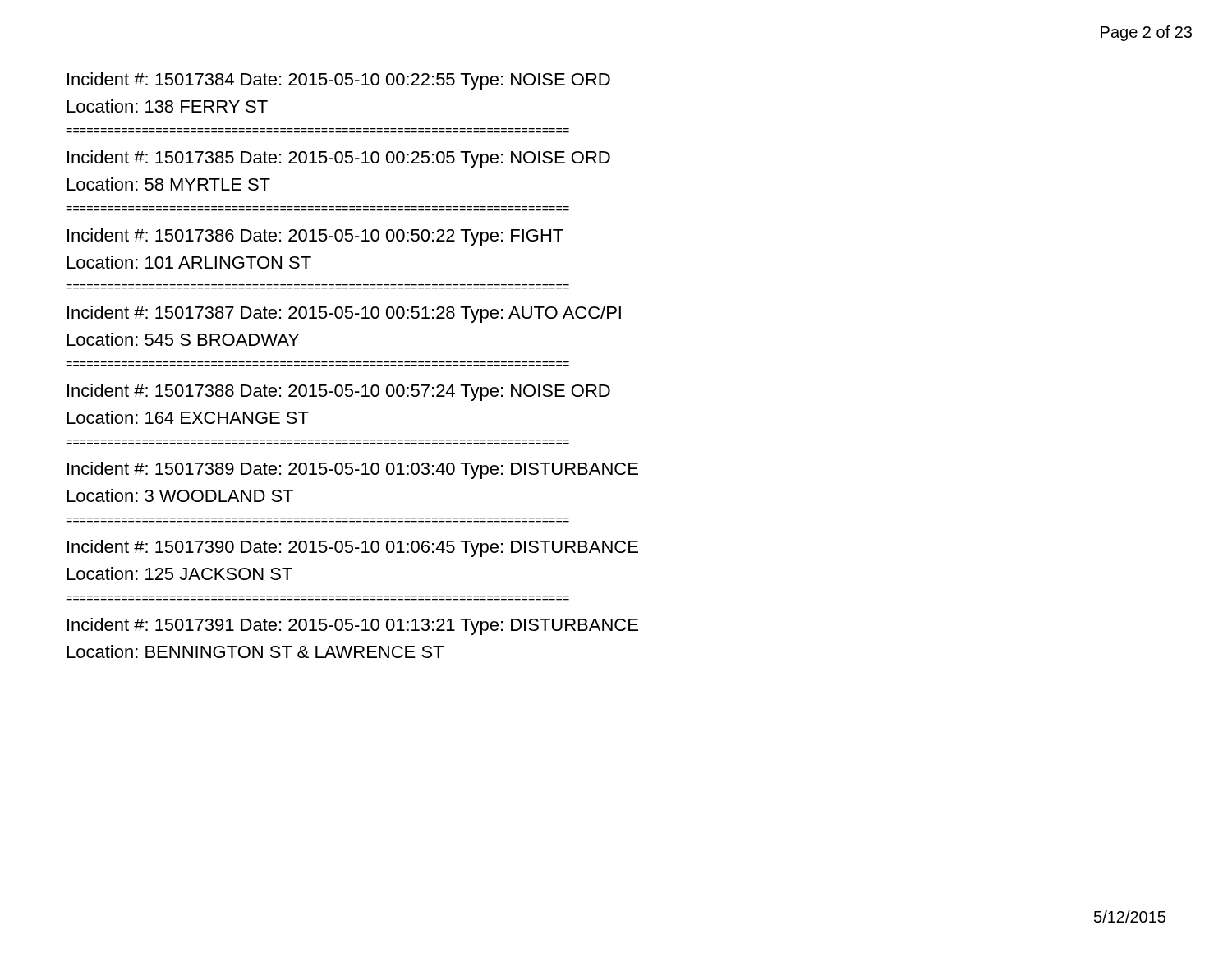Point to the block beginning "Incident #: 15017390"
The height and width of the screenshot is (953, 1232).
[x=616, y=560]
